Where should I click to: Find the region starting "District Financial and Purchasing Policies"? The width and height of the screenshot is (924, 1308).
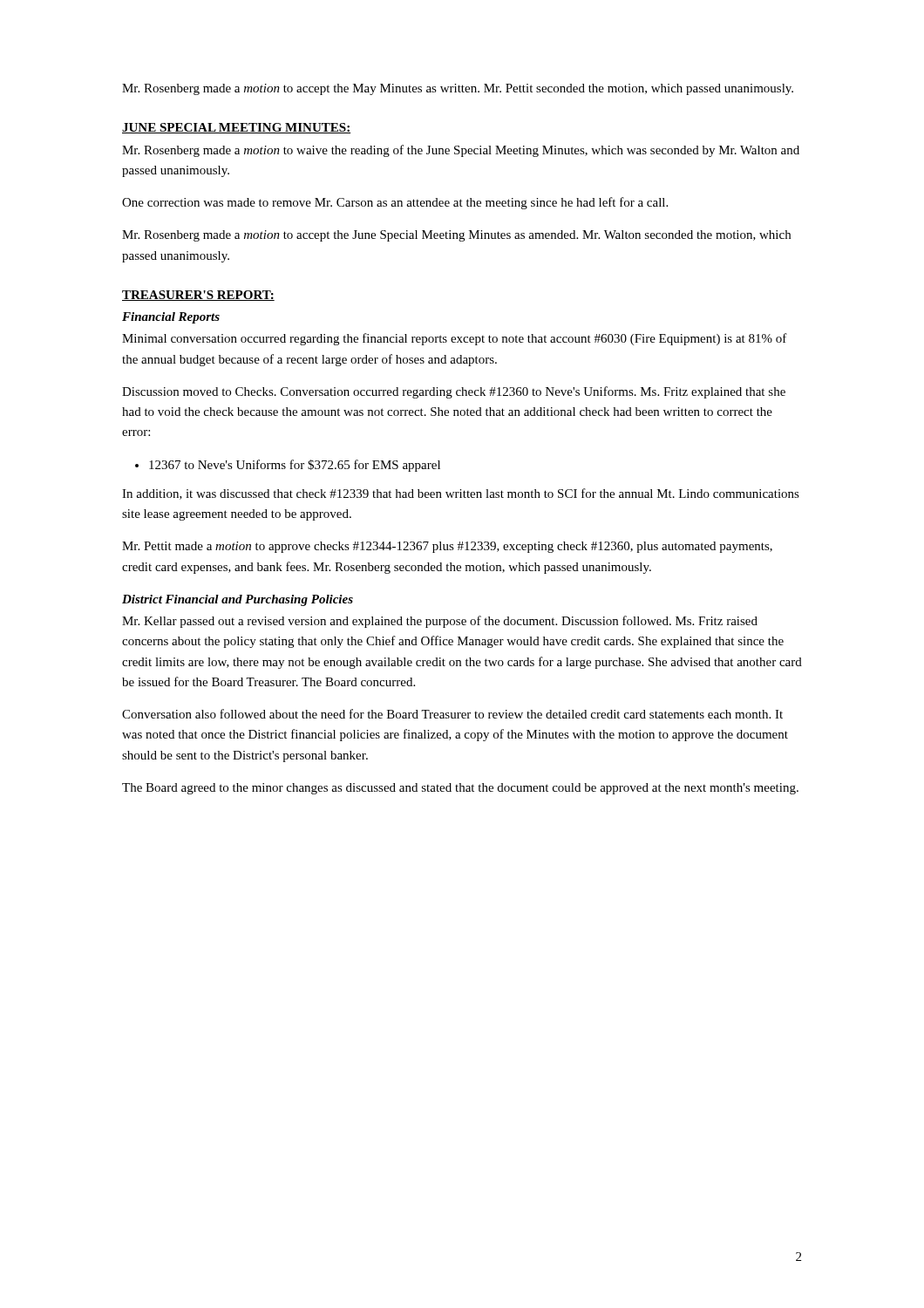(x=238, y=599)
